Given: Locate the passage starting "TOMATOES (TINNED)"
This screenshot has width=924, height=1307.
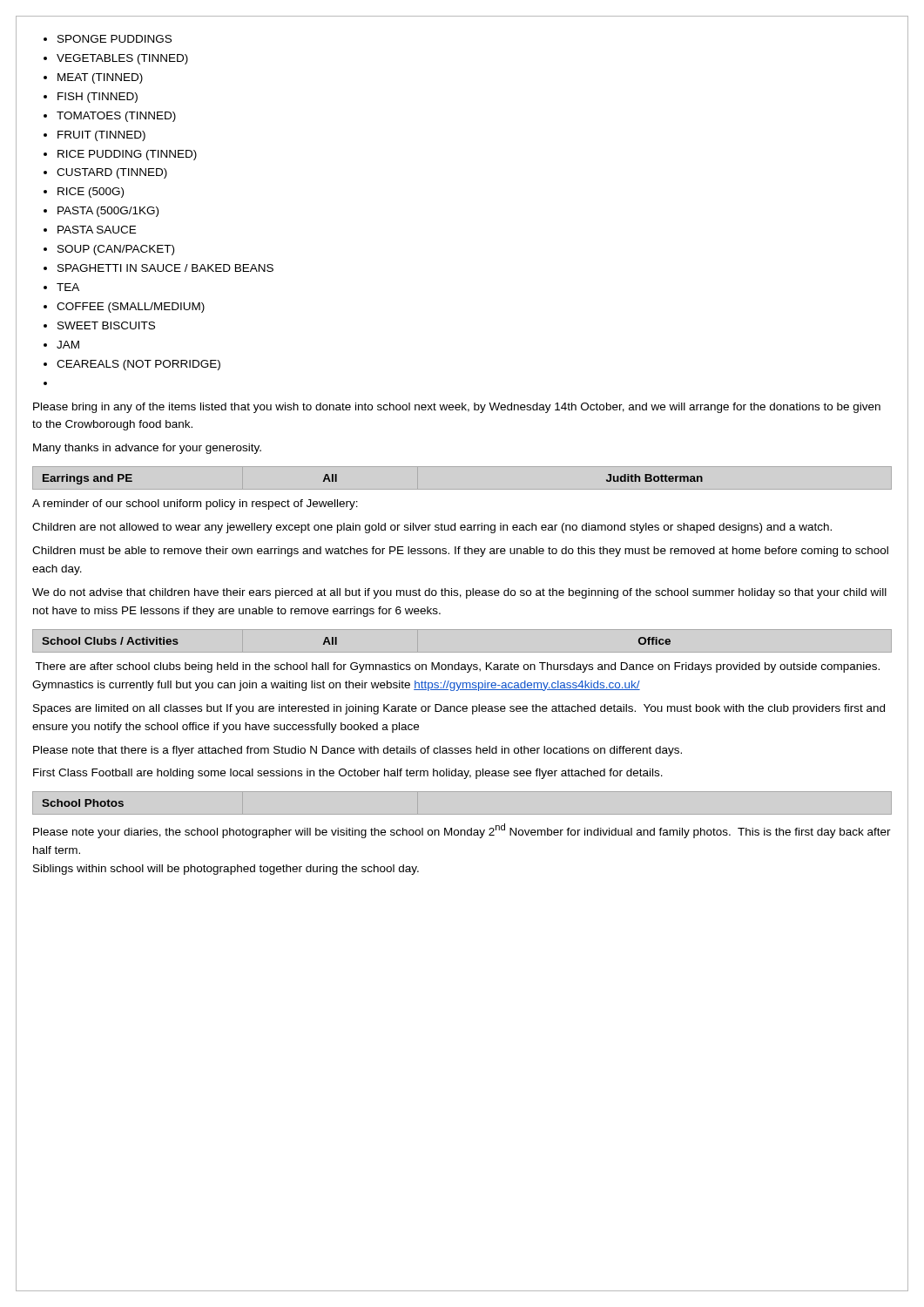Looking at the screenshot, I should pos(116,117).
